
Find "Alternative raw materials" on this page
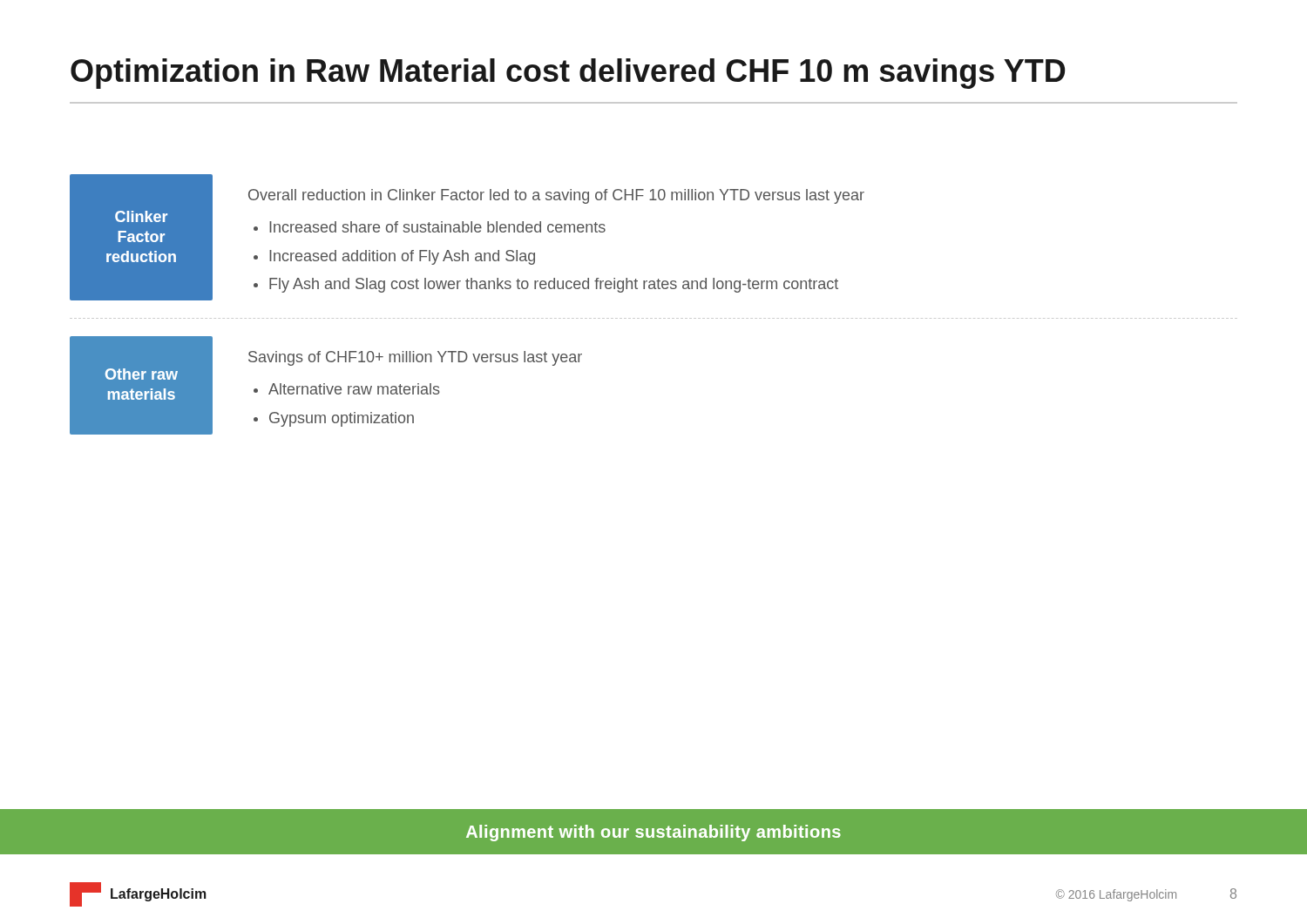(354, 389)
